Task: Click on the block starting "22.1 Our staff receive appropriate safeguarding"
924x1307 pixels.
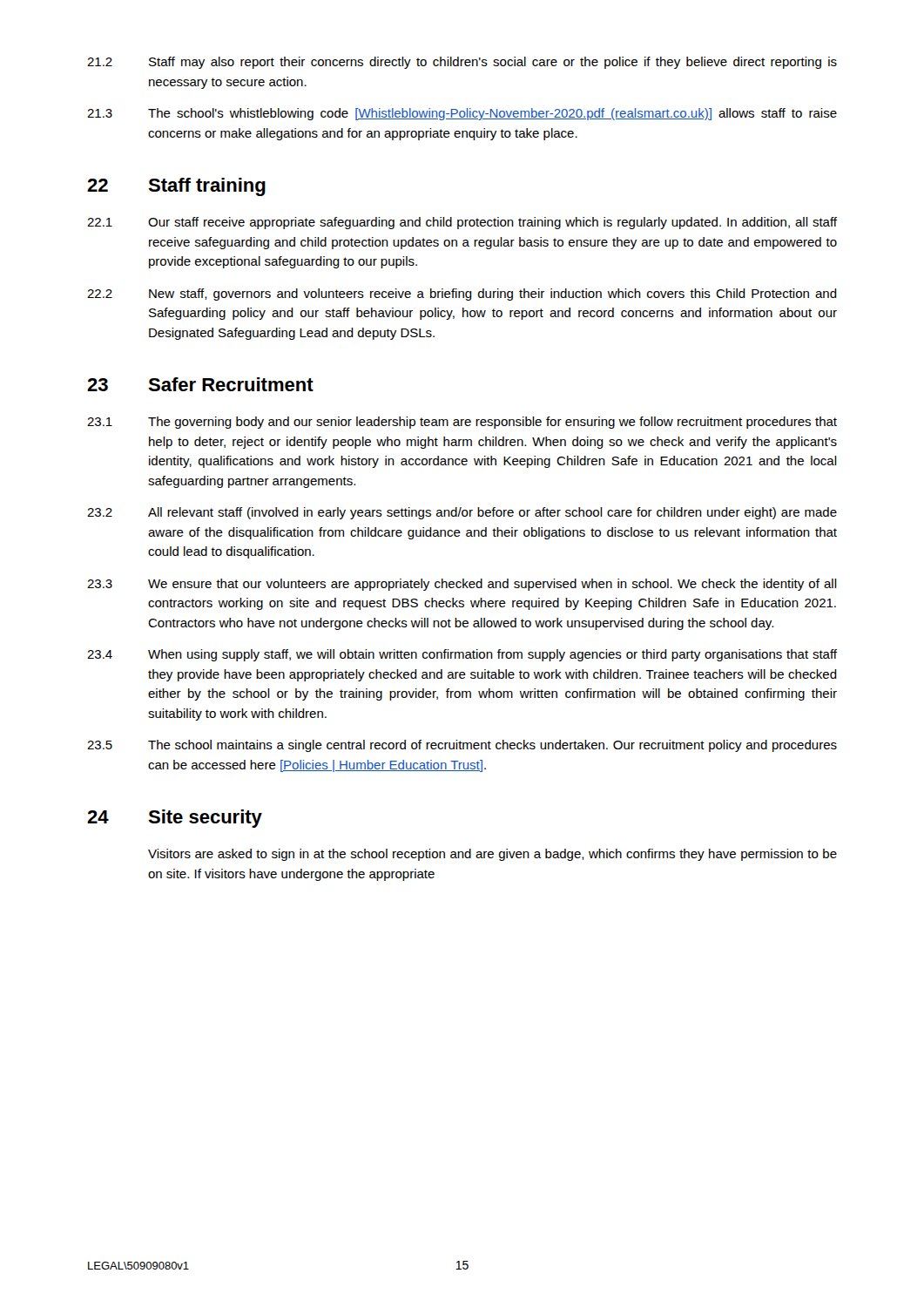Action: coord(462,242)
